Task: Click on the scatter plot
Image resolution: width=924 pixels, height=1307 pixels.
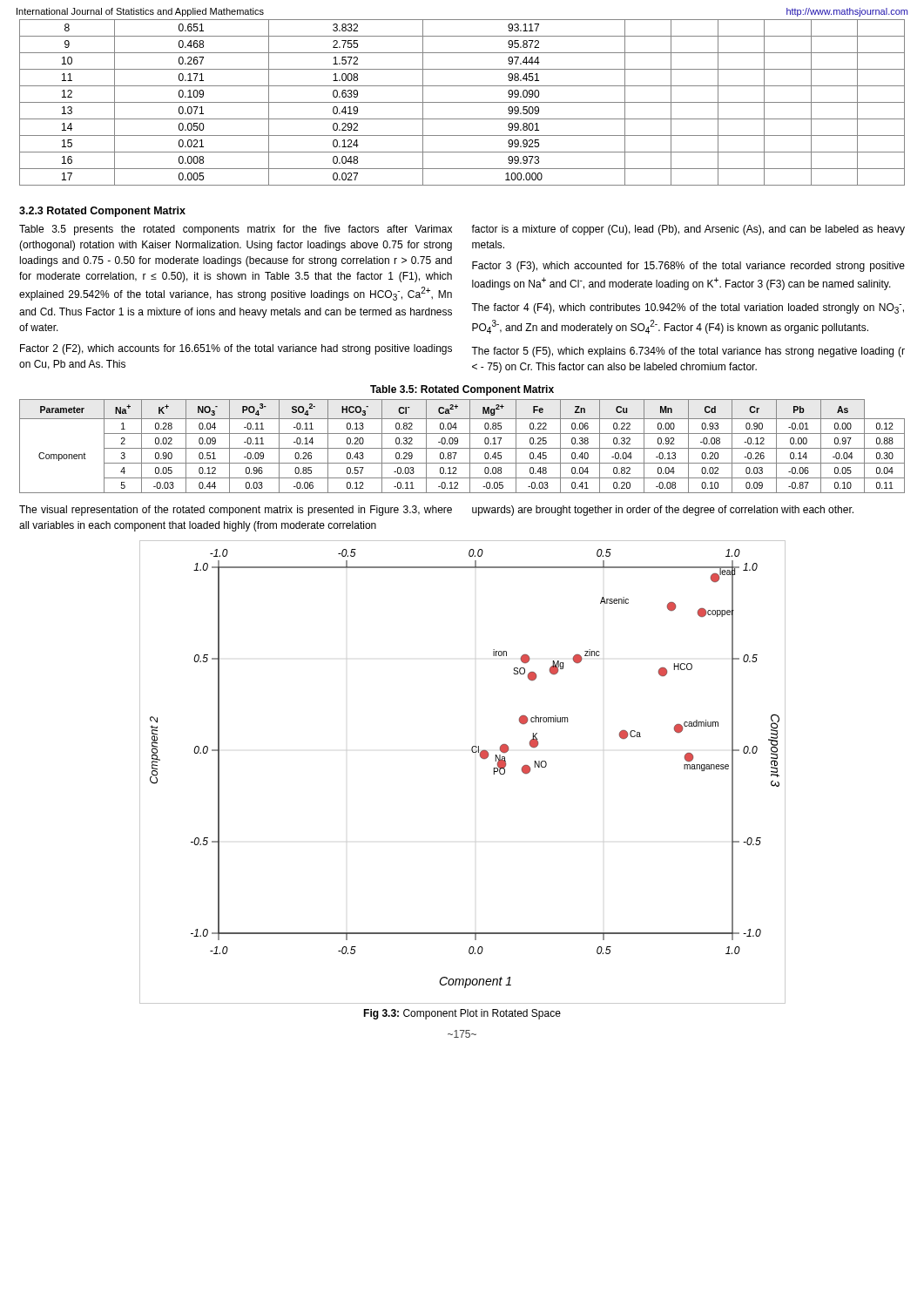Action: coord(462,772)
